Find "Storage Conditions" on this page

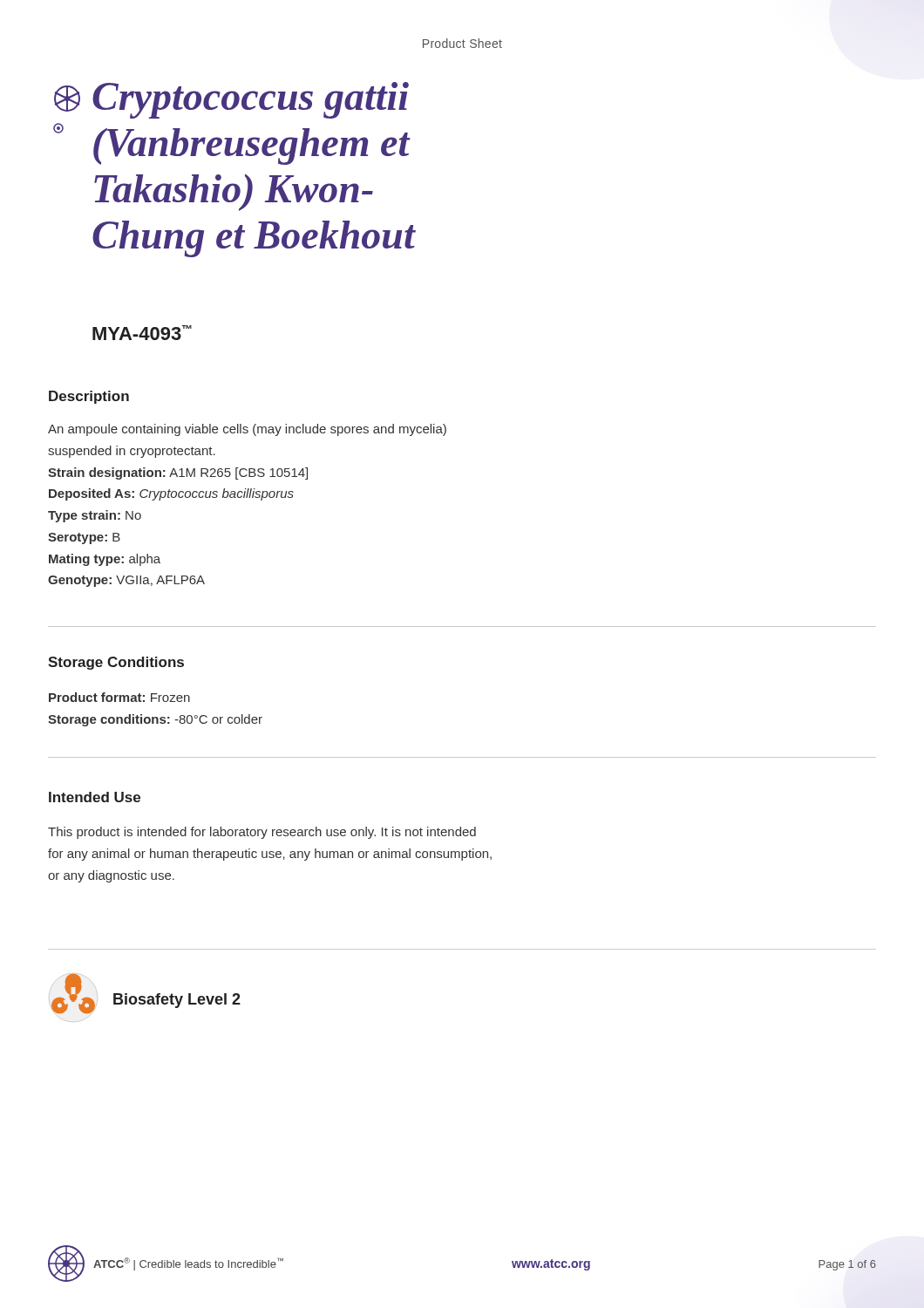pos(116,662)
